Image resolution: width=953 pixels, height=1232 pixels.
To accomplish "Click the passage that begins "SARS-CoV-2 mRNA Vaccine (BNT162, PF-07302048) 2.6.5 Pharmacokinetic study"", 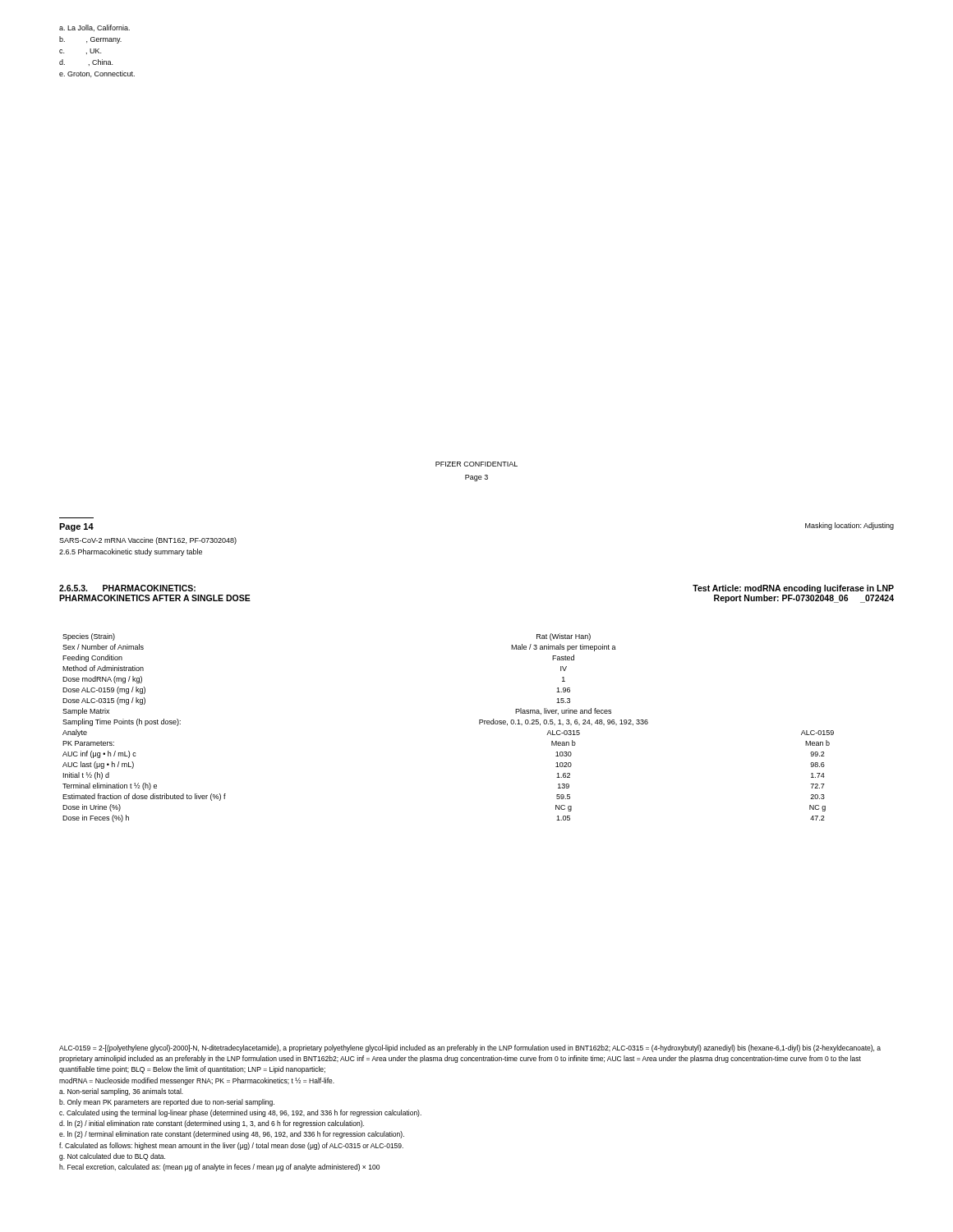I will click(x=148, y=546).
